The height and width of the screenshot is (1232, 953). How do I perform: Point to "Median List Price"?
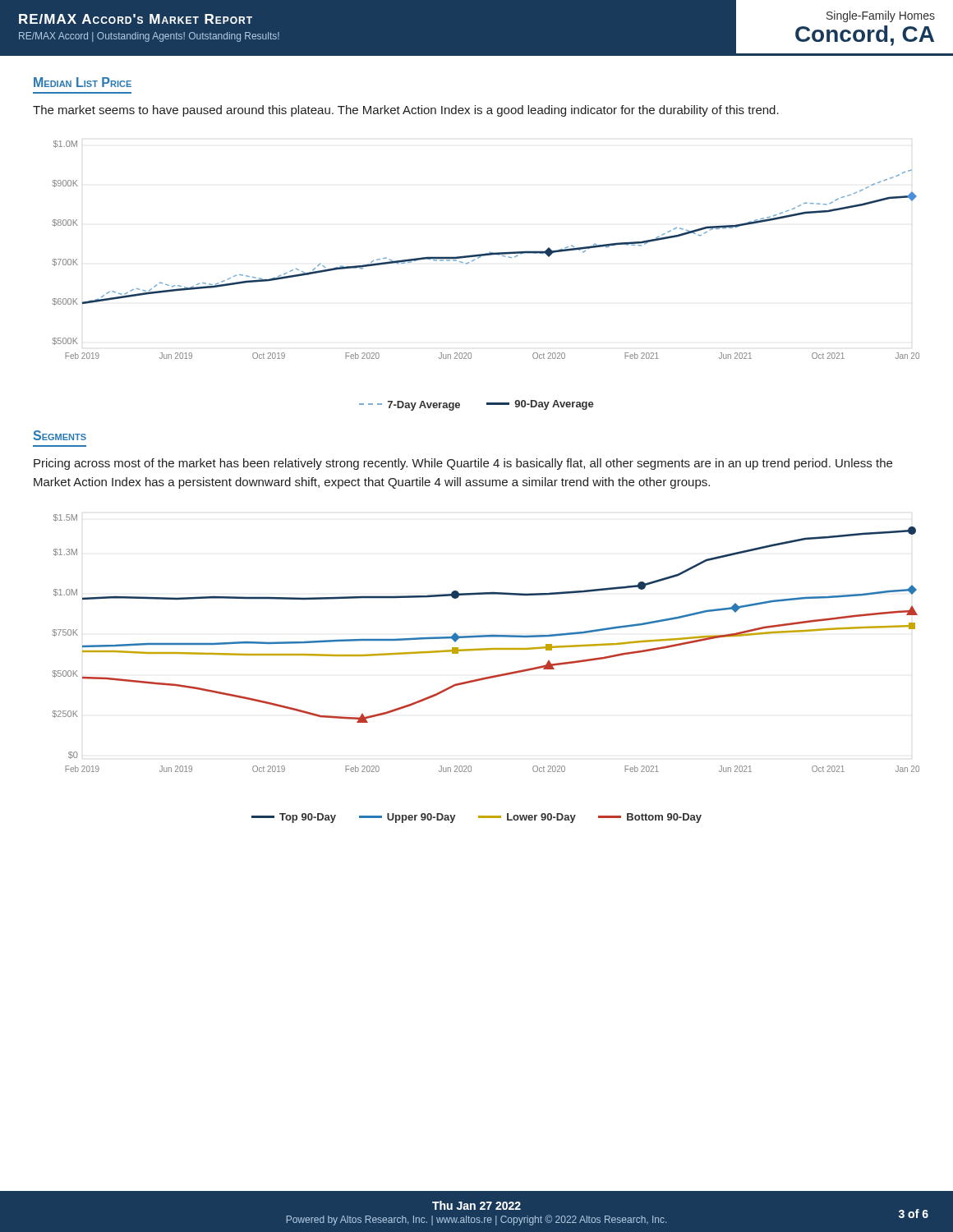point(82,83)
